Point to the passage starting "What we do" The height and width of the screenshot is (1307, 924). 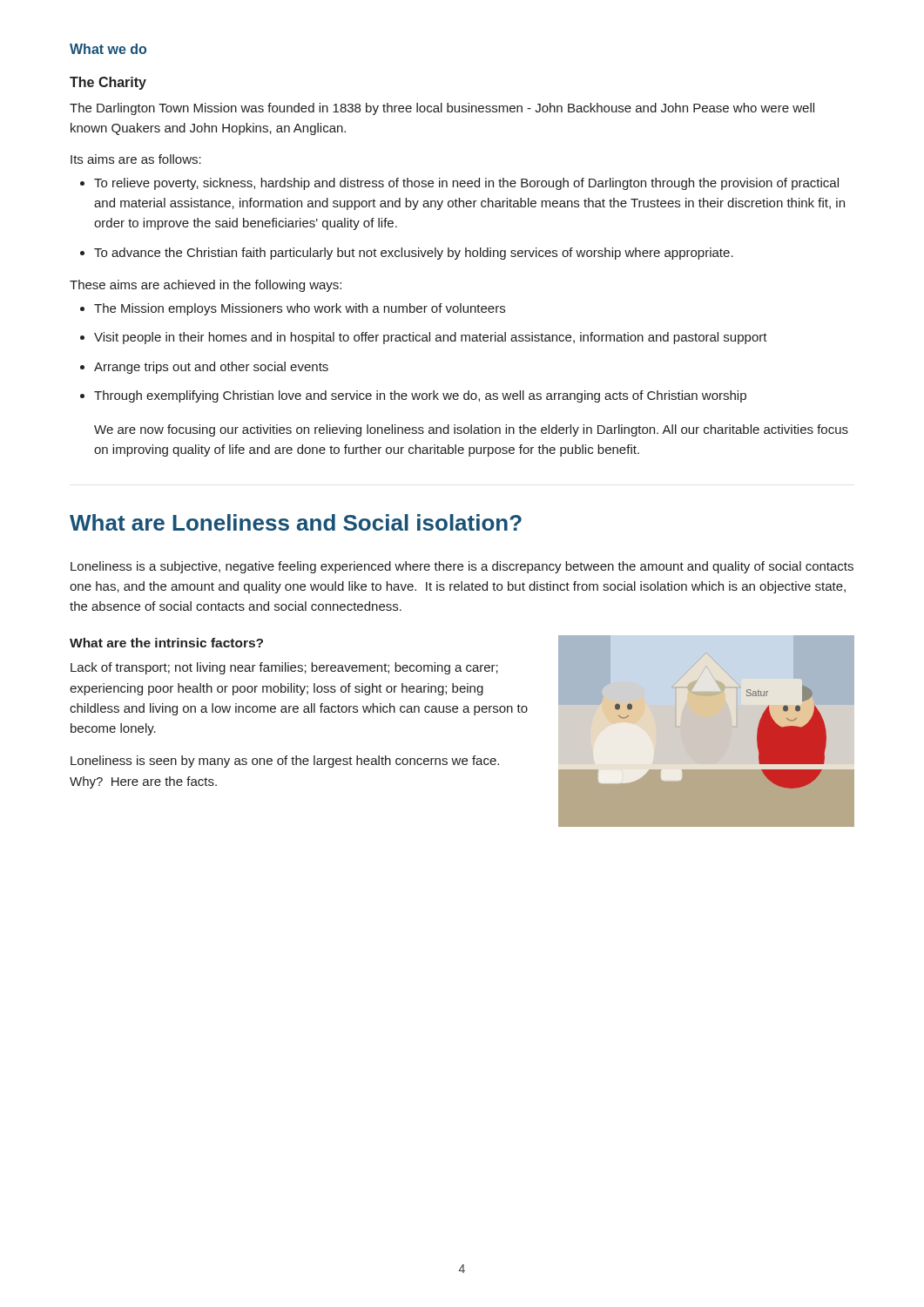[108, 49]
